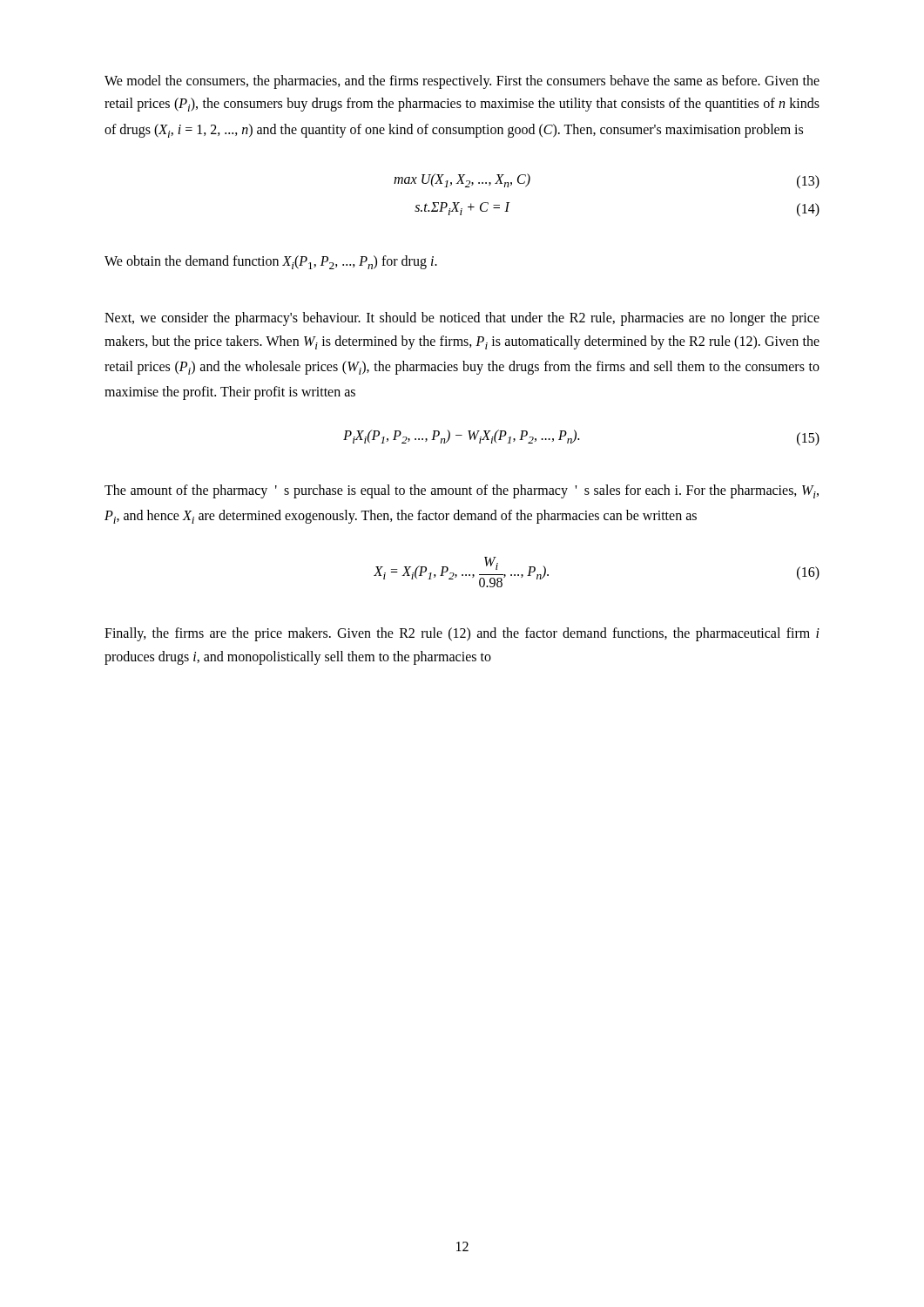Image resolution: width=924 pixels, height=1307 pixels.
Task: Click on the passage starting "Next, we consider the pharmacy's behaviour. It"
Action: pos(462,355)
